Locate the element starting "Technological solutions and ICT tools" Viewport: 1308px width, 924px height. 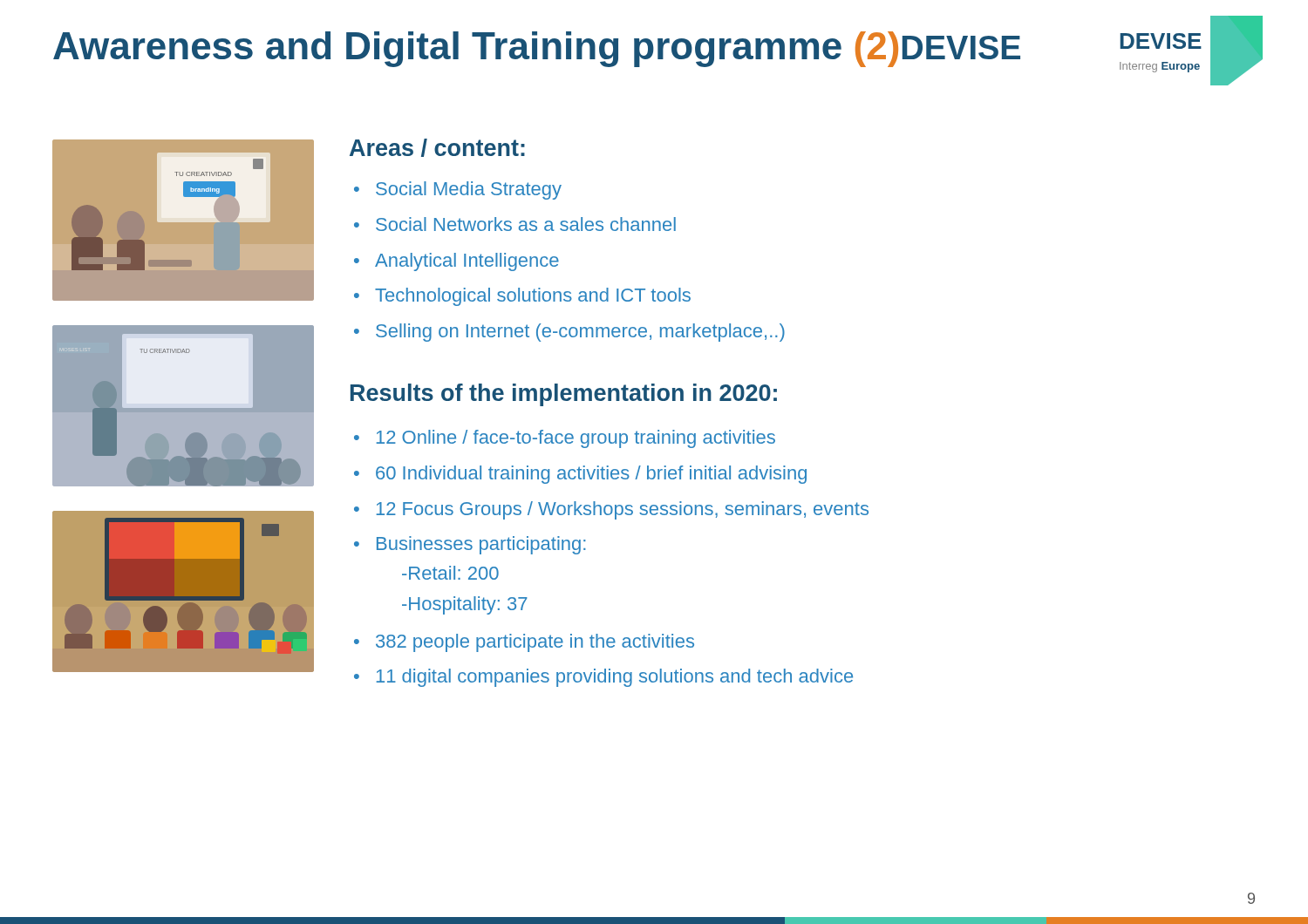533,295
